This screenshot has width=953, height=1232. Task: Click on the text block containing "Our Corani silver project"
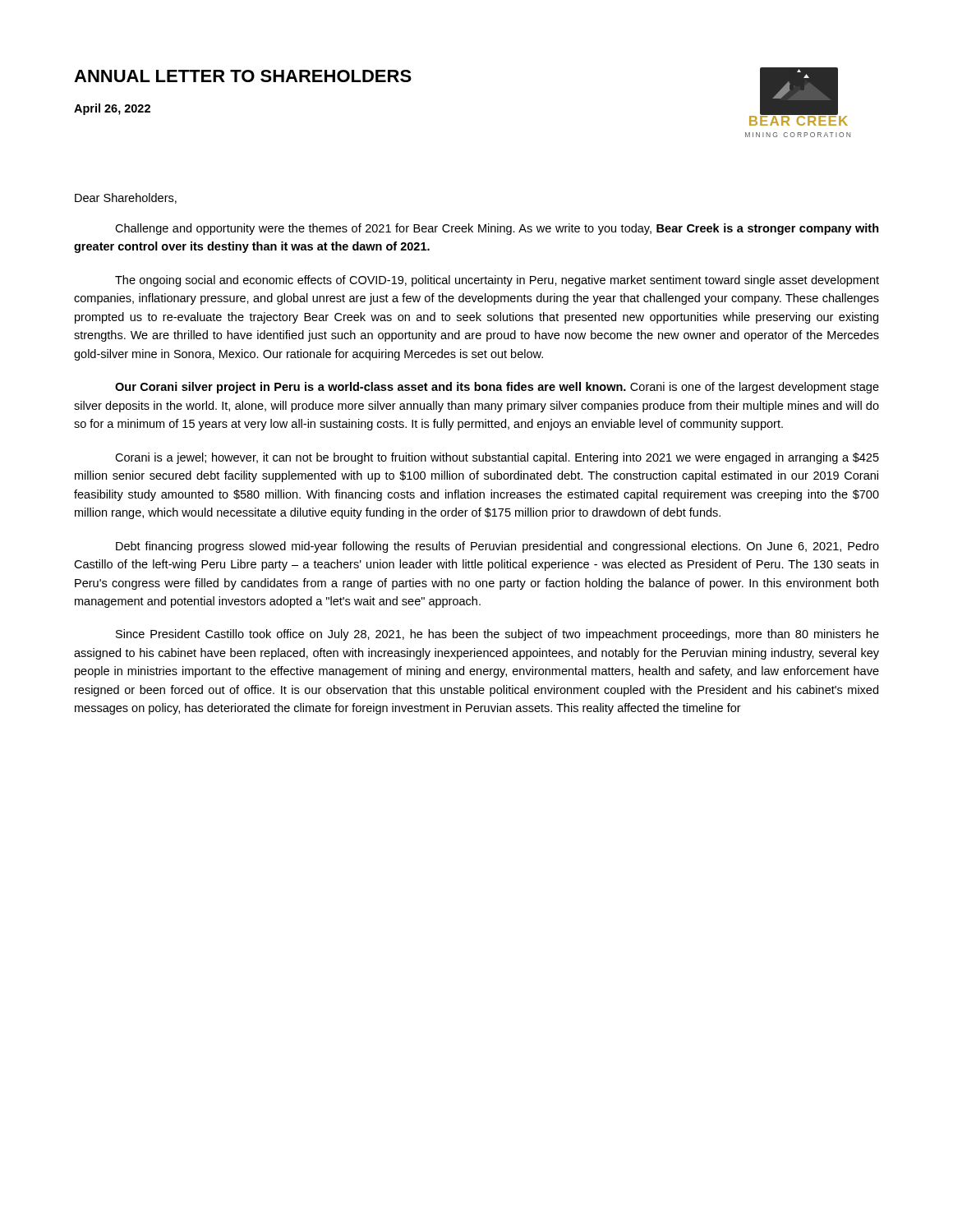click(476, 406)
